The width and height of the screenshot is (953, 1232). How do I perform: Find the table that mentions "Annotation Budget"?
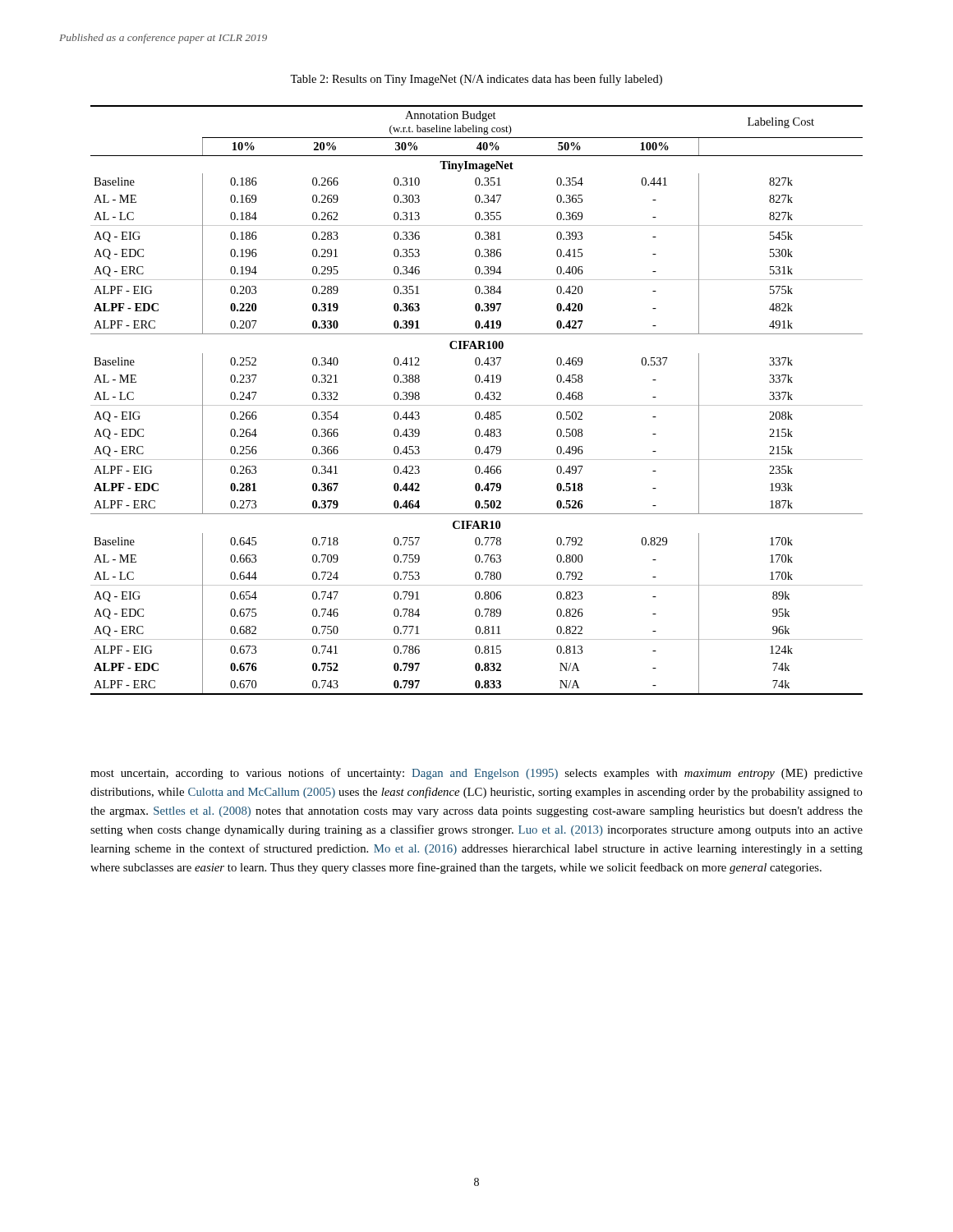[x=476, y=400]
